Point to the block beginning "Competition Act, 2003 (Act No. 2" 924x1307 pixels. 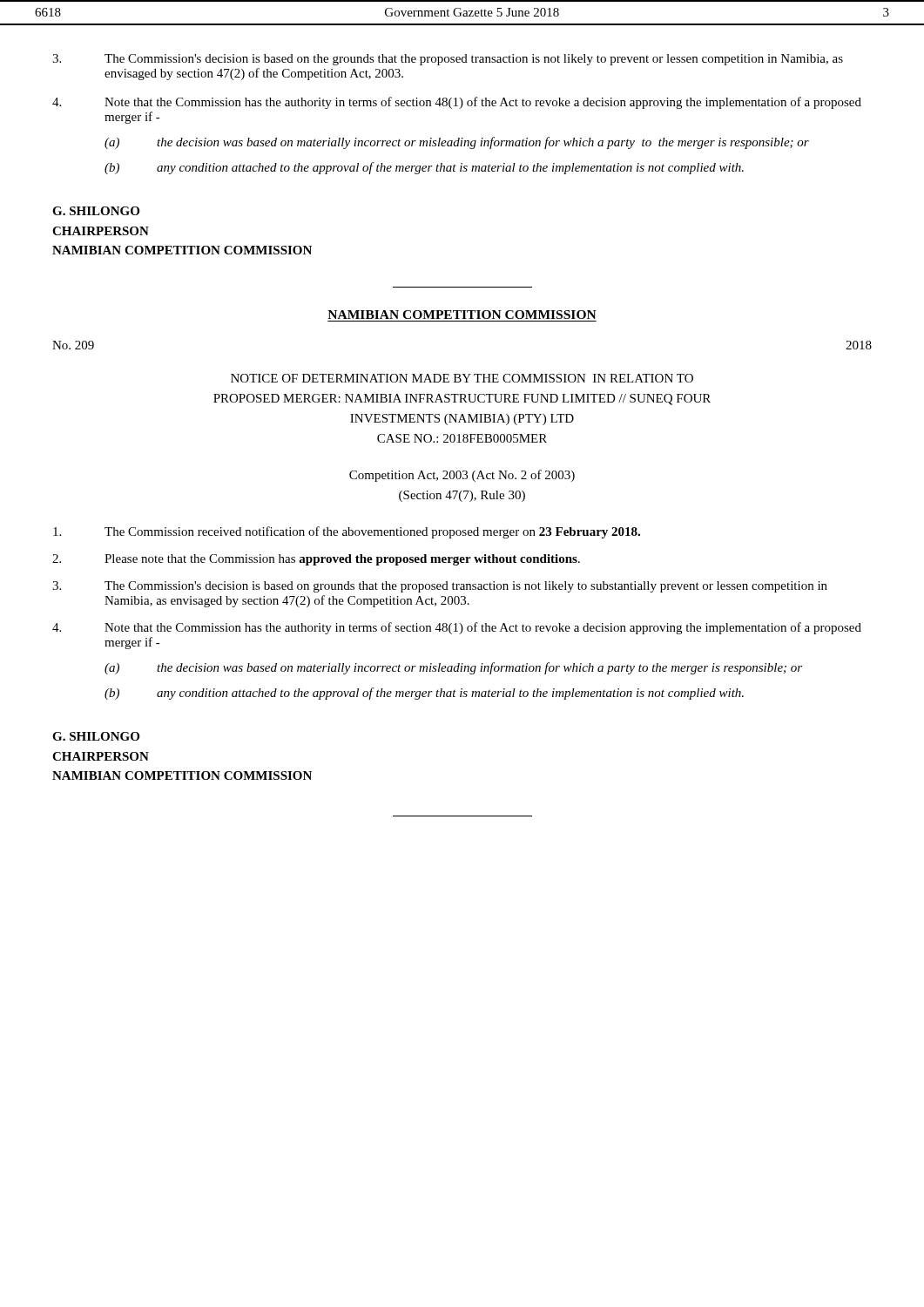pos(462,485)
